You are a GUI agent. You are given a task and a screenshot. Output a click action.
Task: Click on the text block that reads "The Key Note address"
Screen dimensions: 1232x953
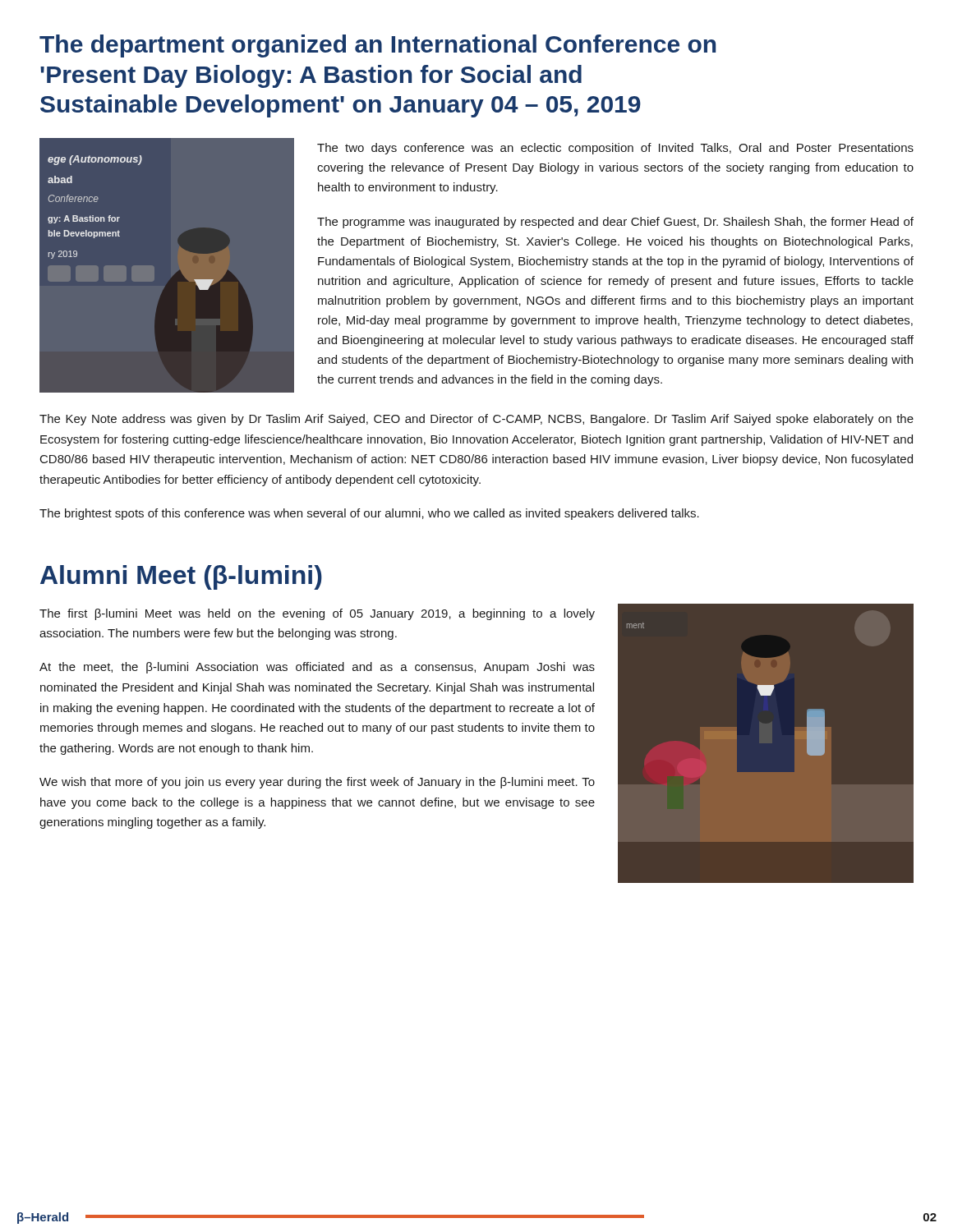pyautogui.click(x=476, y=450)
